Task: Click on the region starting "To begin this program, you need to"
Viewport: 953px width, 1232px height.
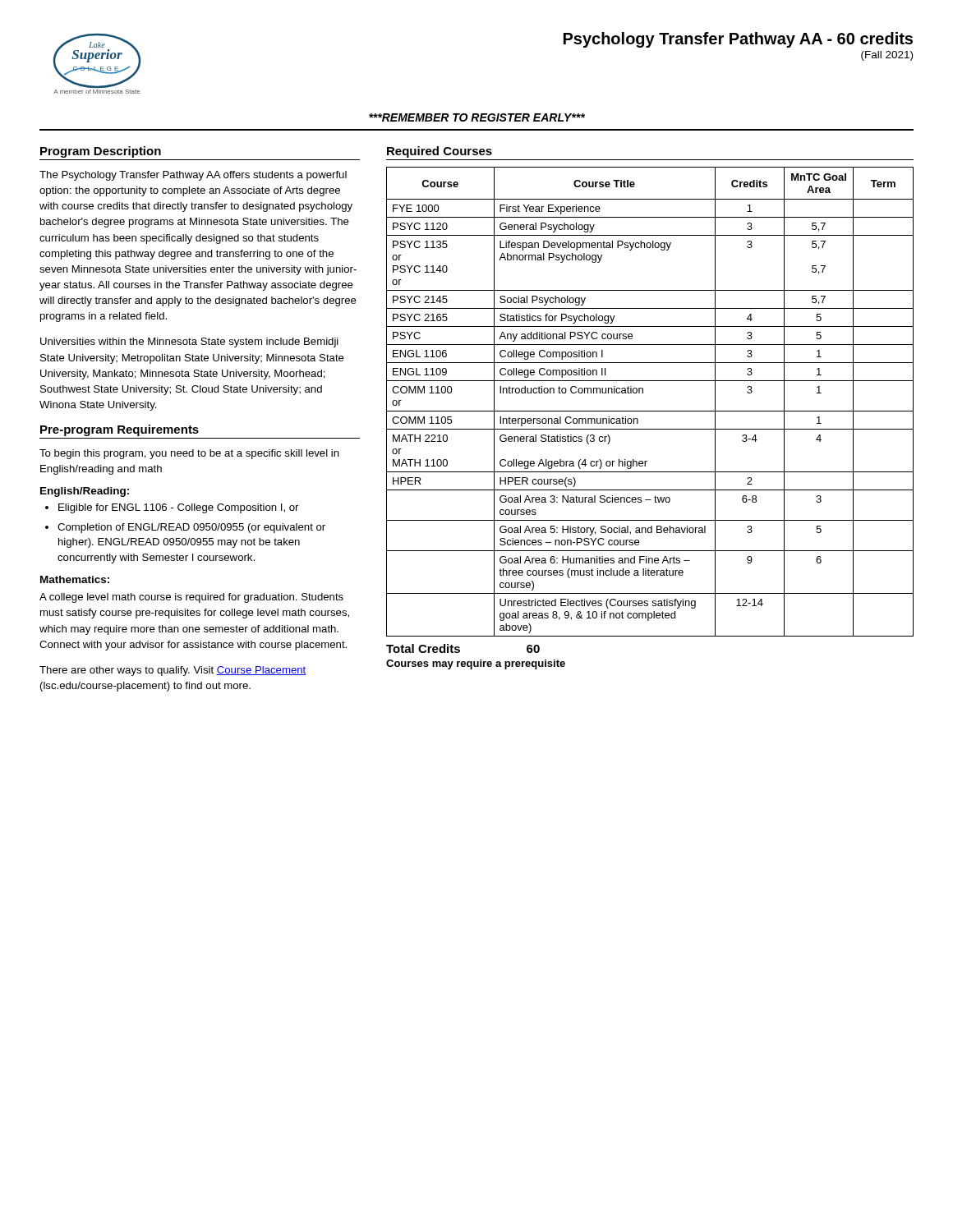Action: [189, 461]
